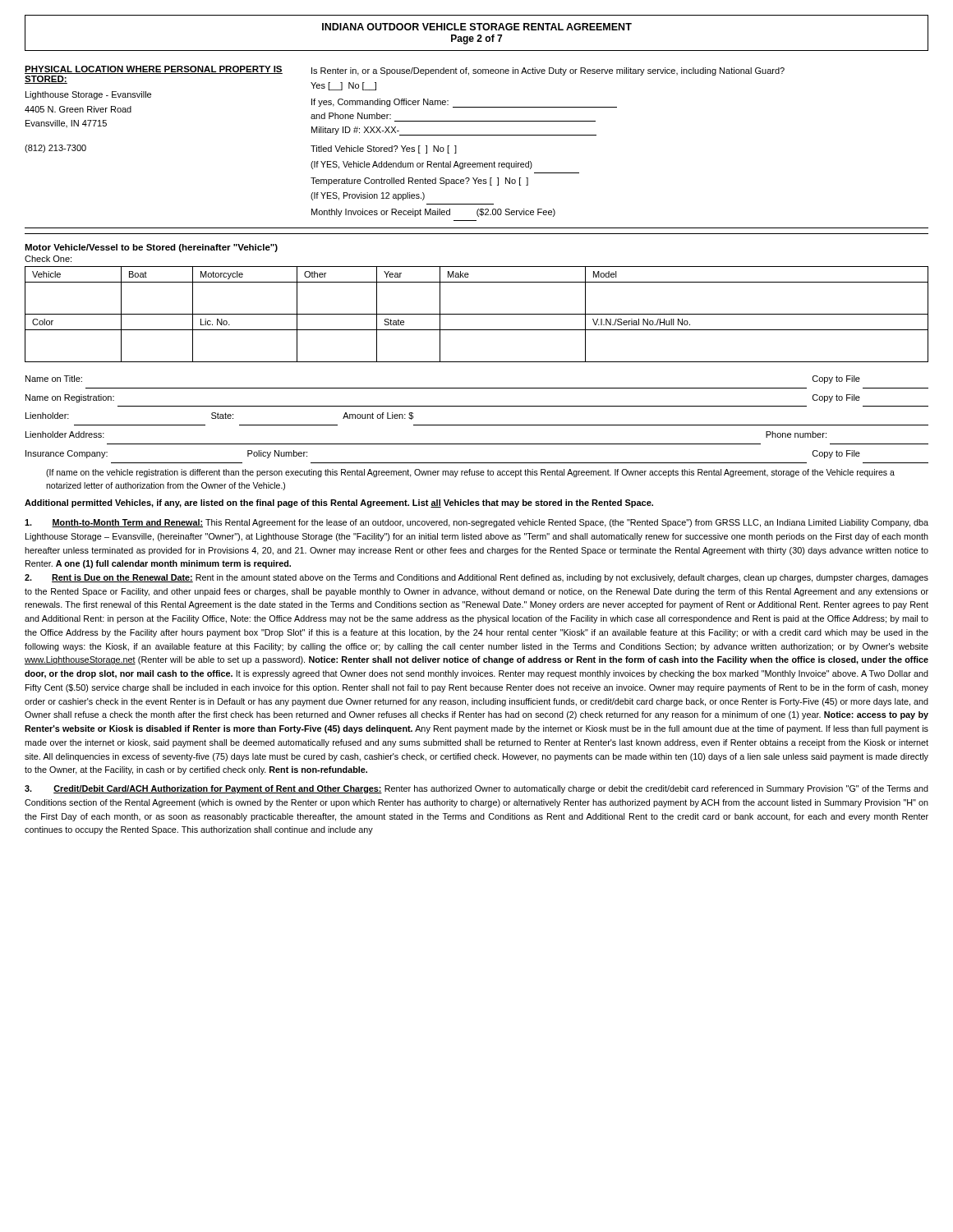Find the text starting "Check One:"
This screenshot has height=1232, width=953.
tap(49, 258)
